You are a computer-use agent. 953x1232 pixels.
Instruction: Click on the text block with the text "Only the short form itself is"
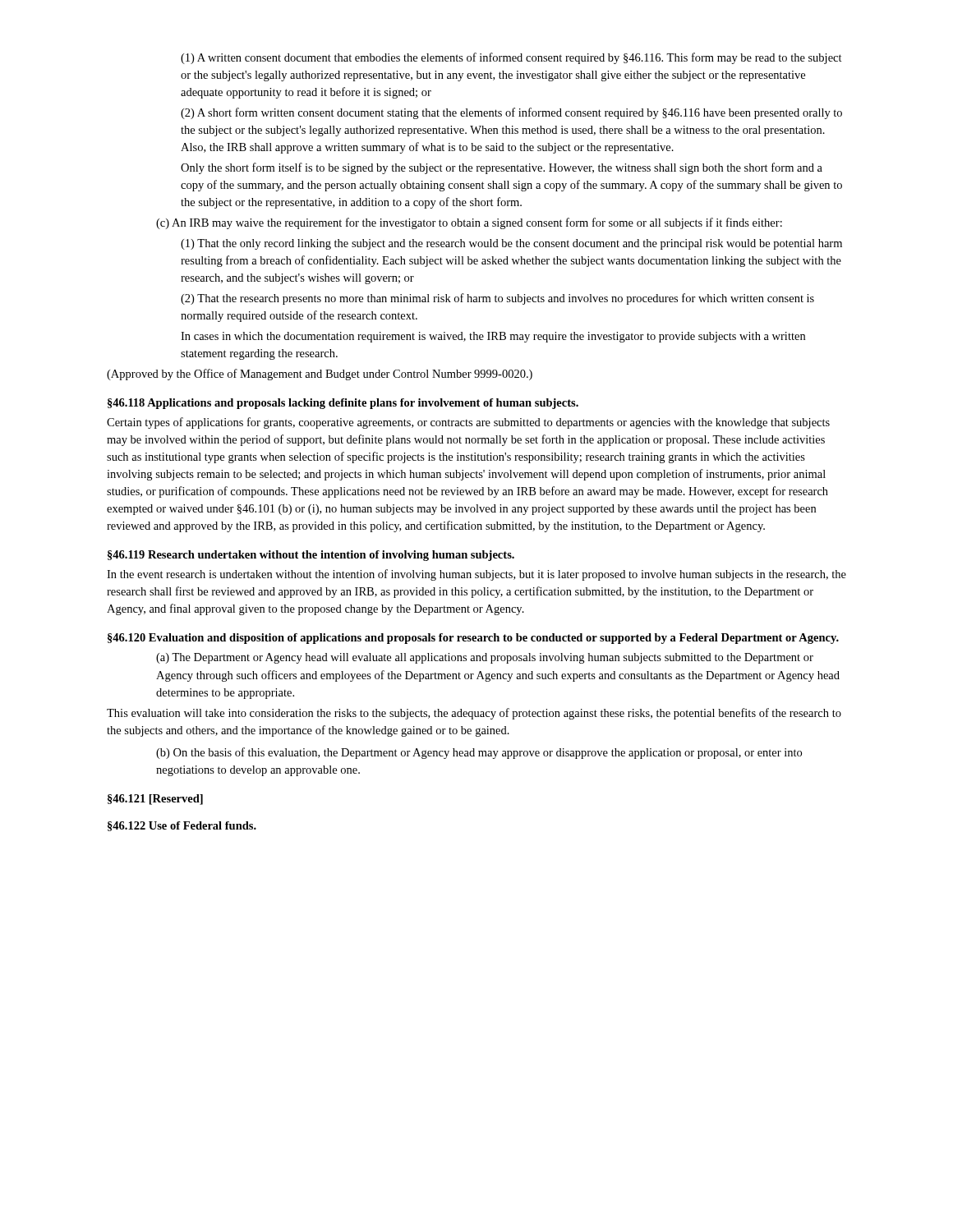coord(513,185)
